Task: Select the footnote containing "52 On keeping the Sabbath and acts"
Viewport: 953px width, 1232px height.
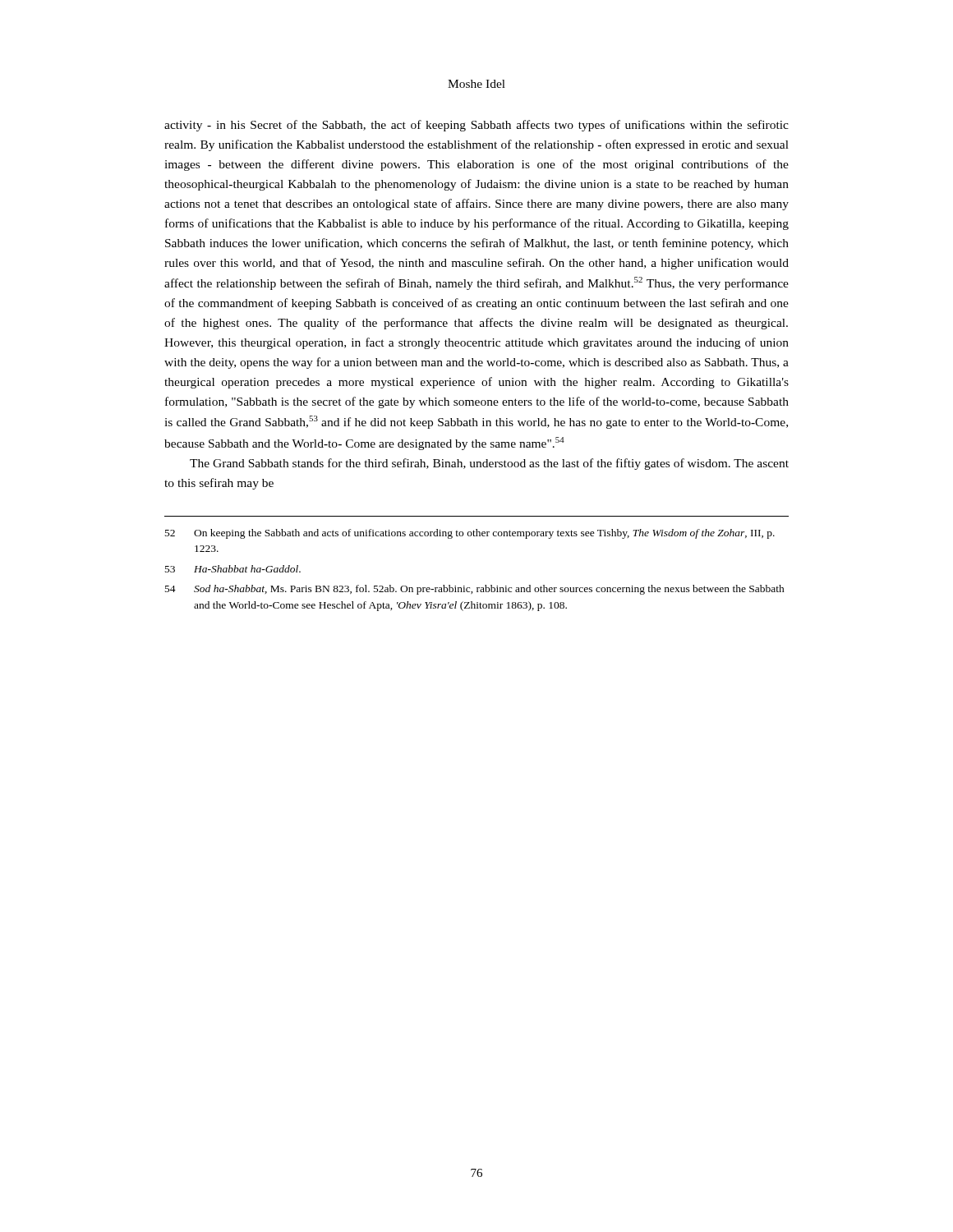Action: (x=476, y=541)
